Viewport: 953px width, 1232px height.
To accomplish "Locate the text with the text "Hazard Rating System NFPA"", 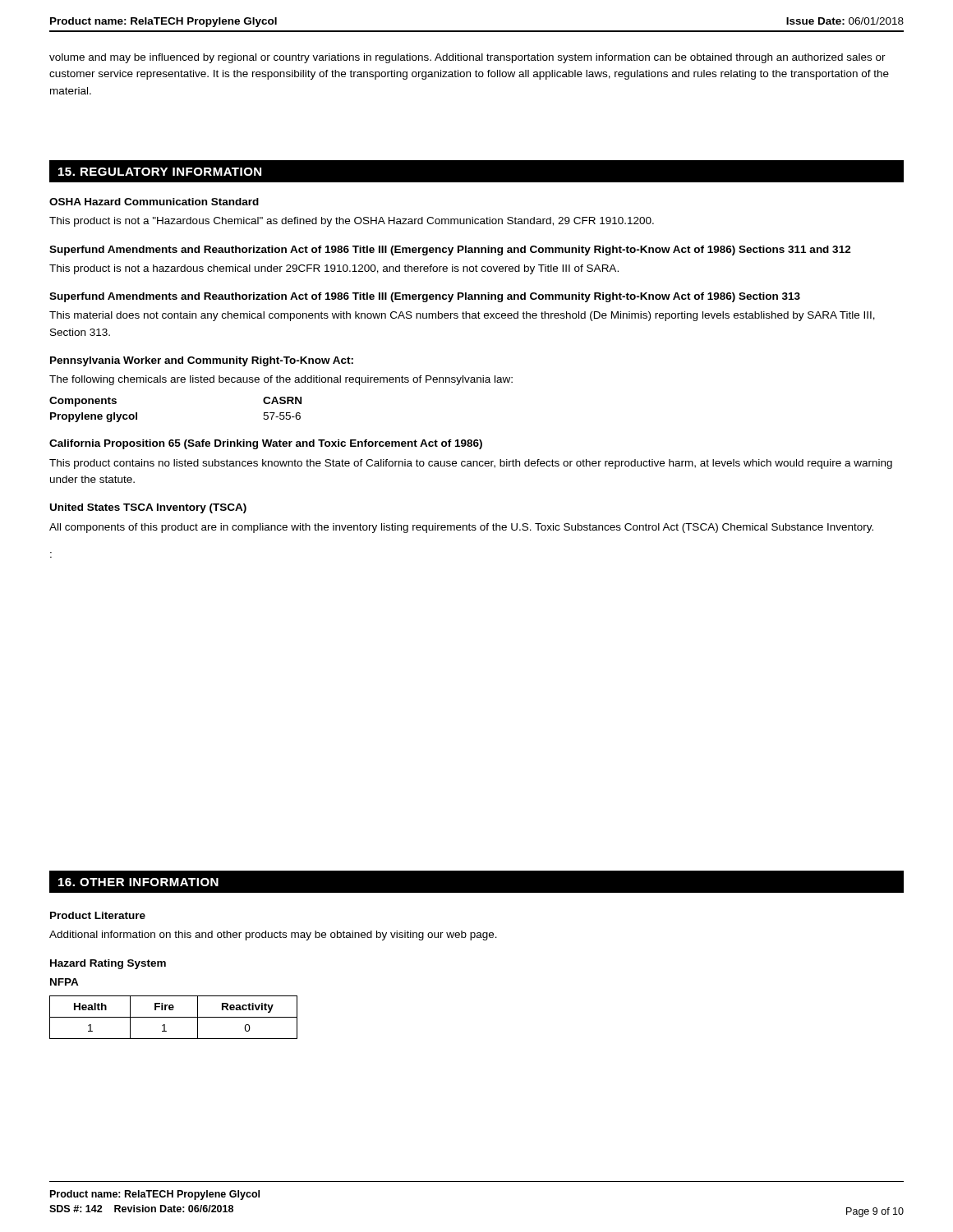I will 108,964.
